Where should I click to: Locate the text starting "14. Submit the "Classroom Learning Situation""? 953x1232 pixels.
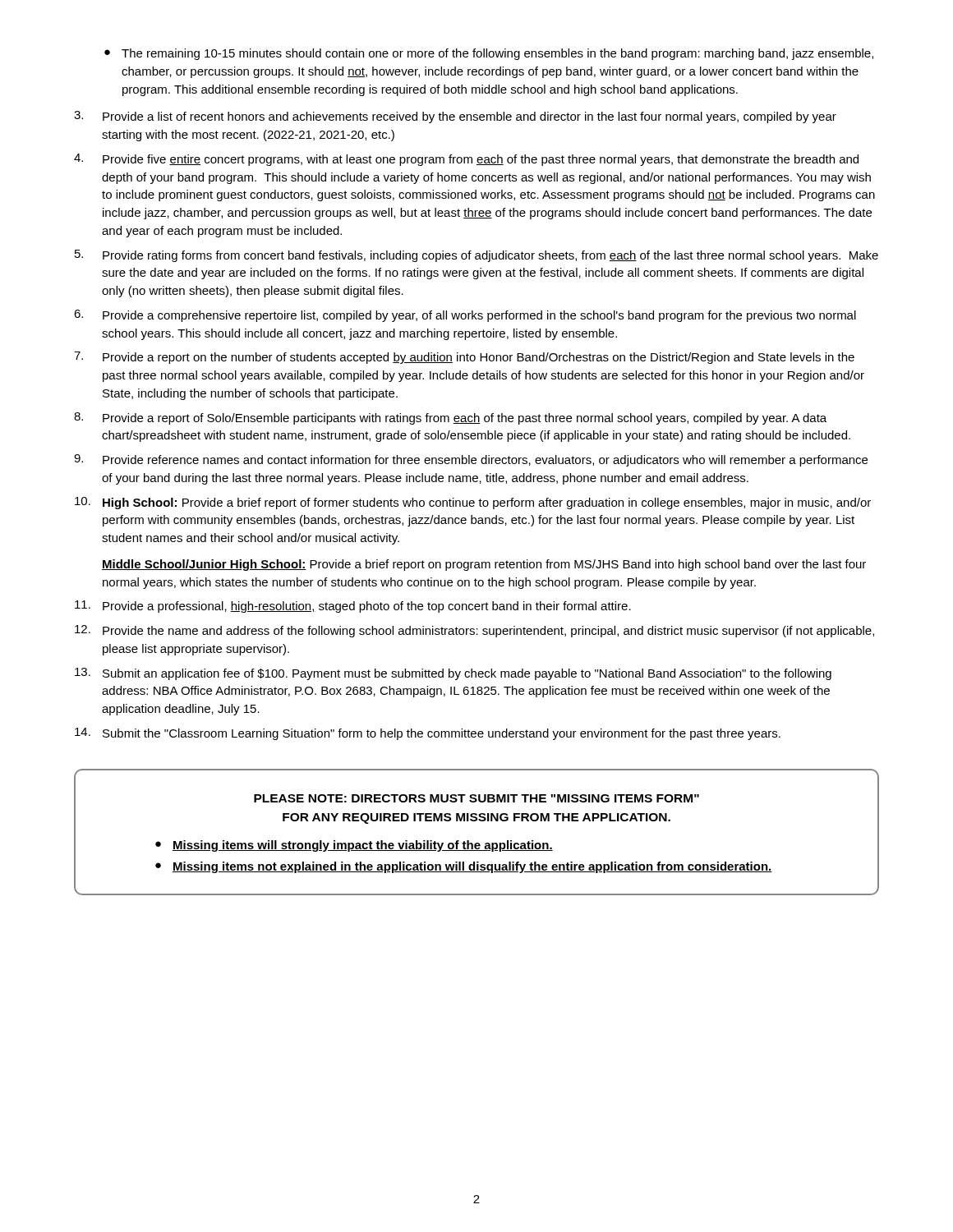click(476, 733)
